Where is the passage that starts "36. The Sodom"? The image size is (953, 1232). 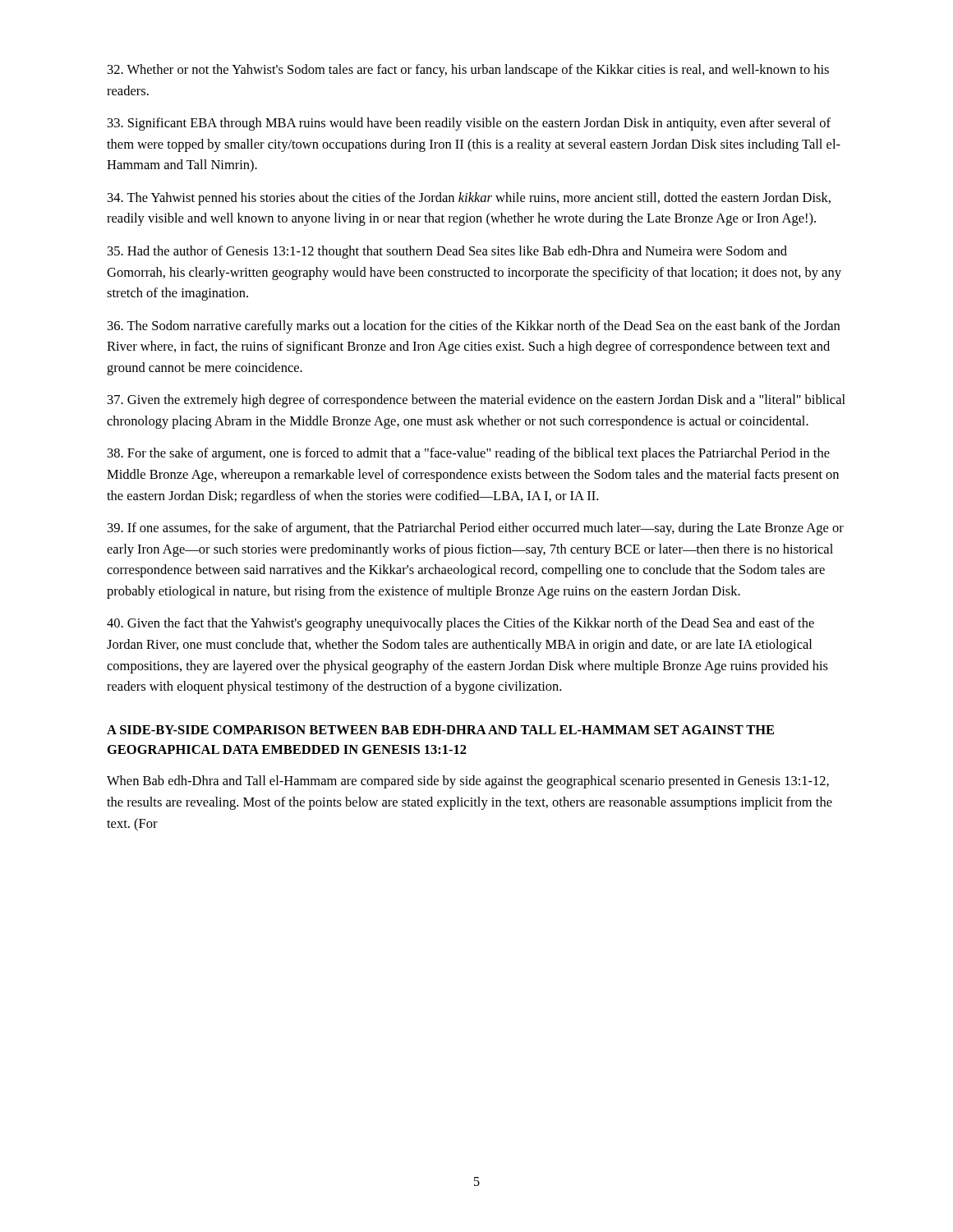coord(476,347)
